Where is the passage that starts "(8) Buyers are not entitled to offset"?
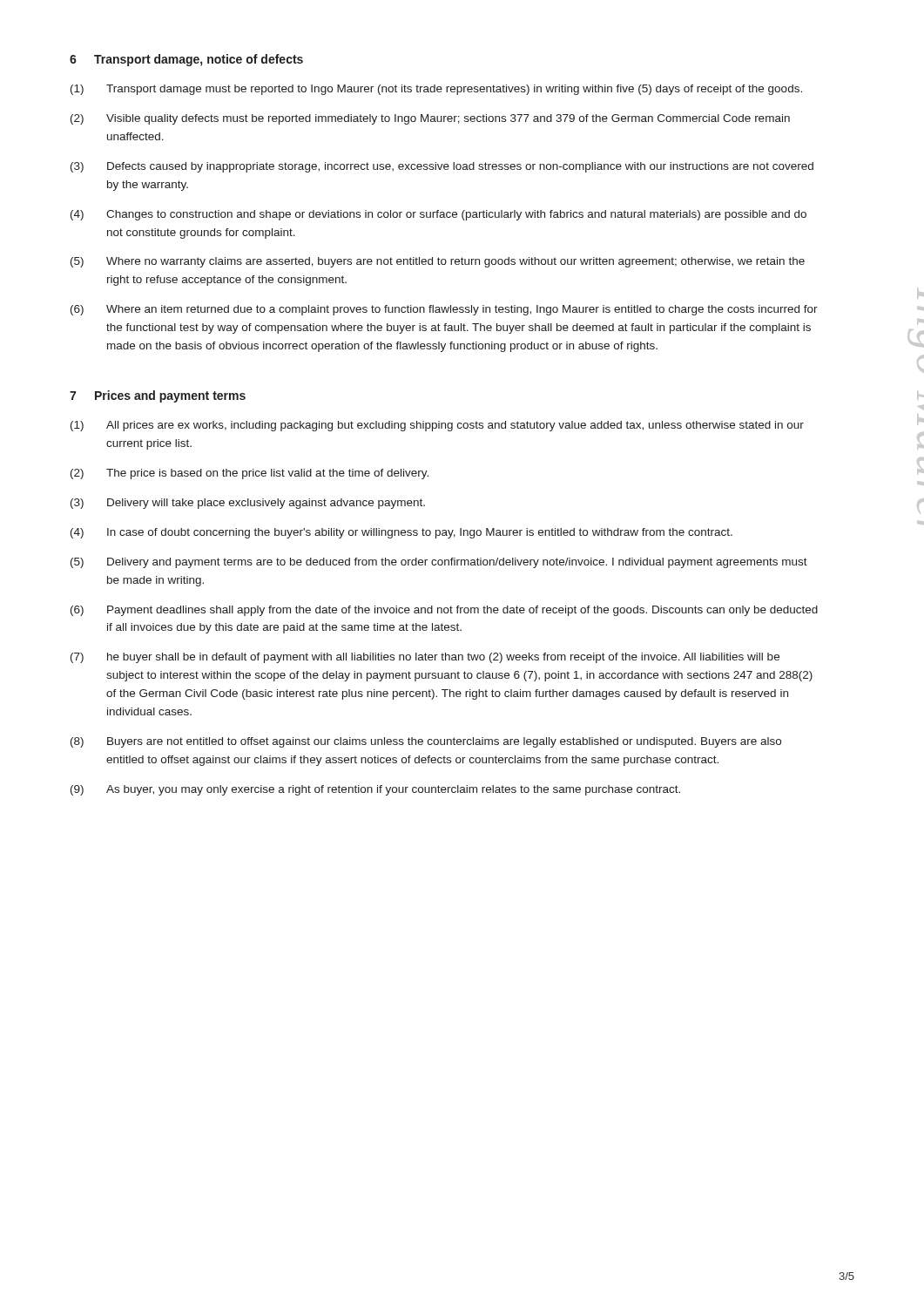The image size is (924, 1307). (445, 751)
